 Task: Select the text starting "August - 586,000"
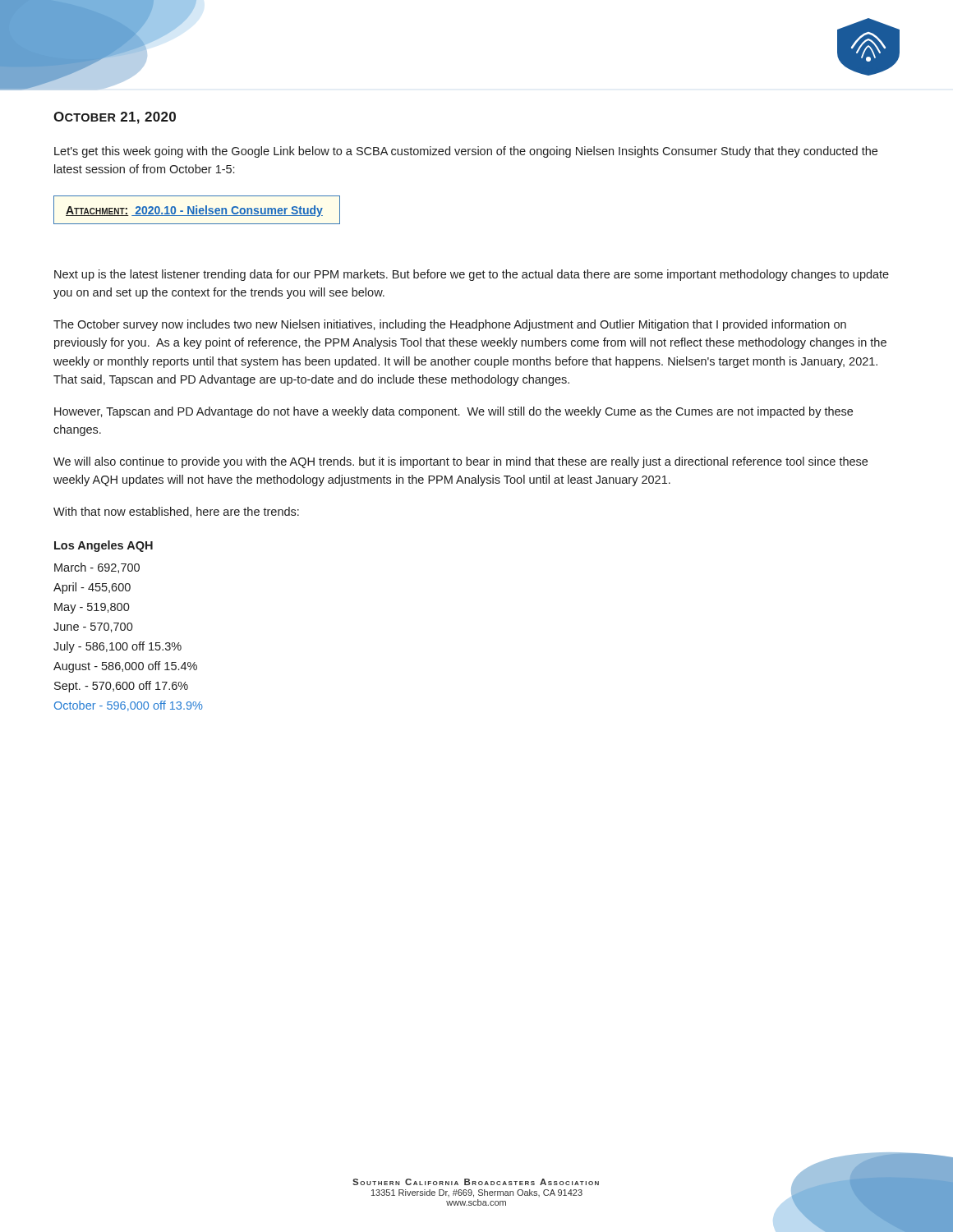125,666
